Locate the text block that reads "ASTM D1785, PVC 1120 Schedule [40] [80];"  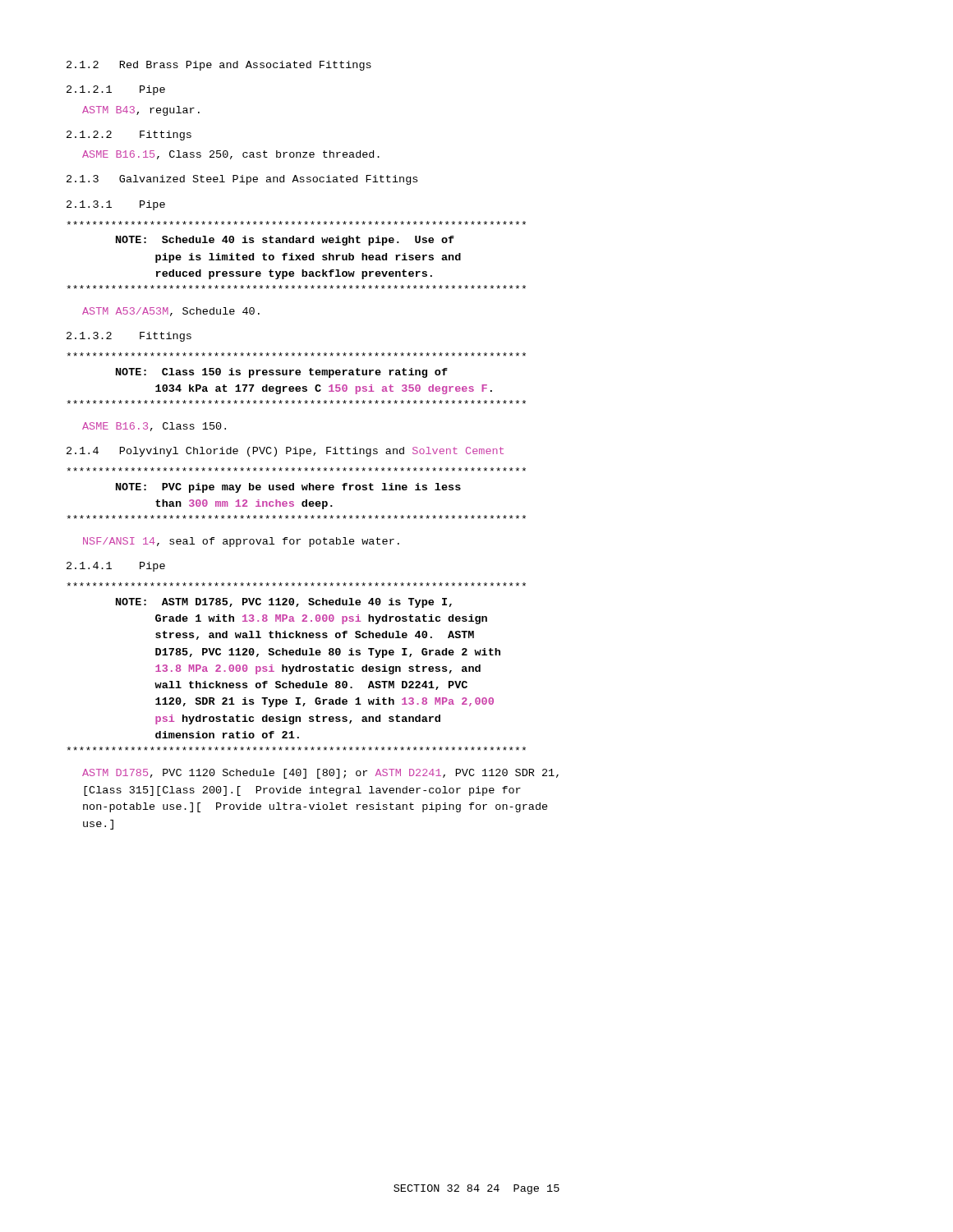322,799
